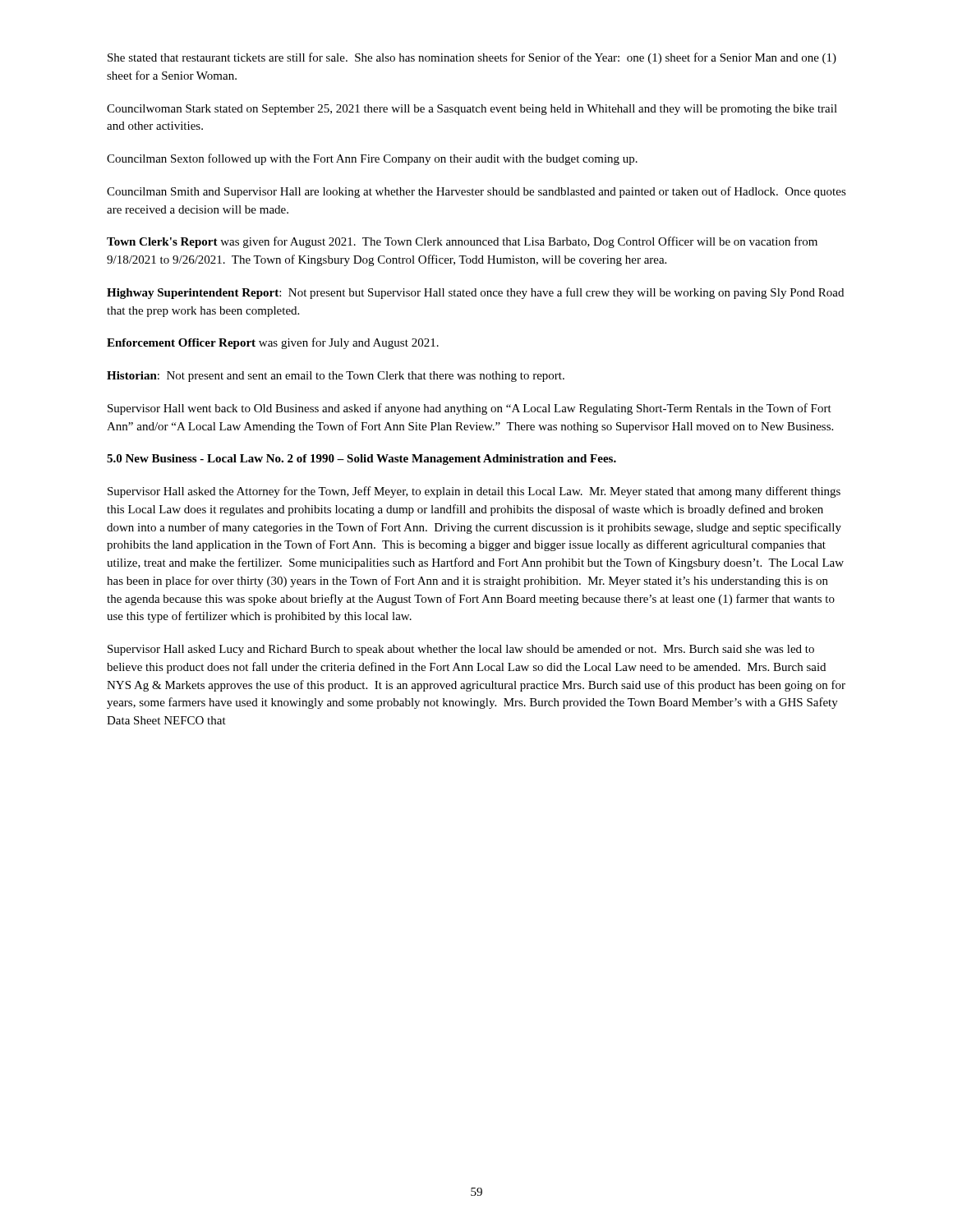Where is the passage that starts "Councilwoman Stark stated on September"?

(472, 117)
